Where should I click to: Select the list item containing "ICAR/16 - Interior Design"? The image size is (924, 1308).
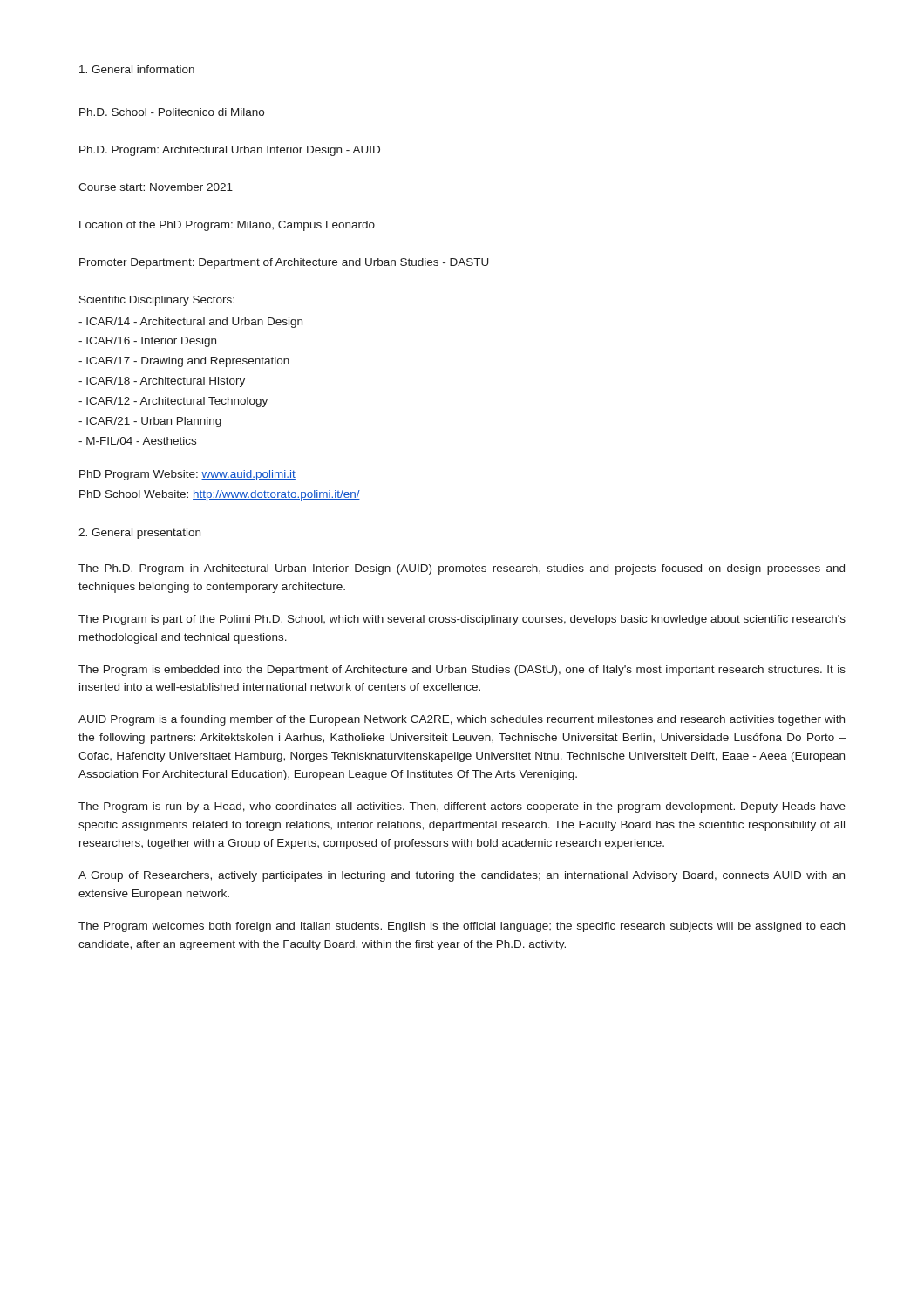coord(148,341)
